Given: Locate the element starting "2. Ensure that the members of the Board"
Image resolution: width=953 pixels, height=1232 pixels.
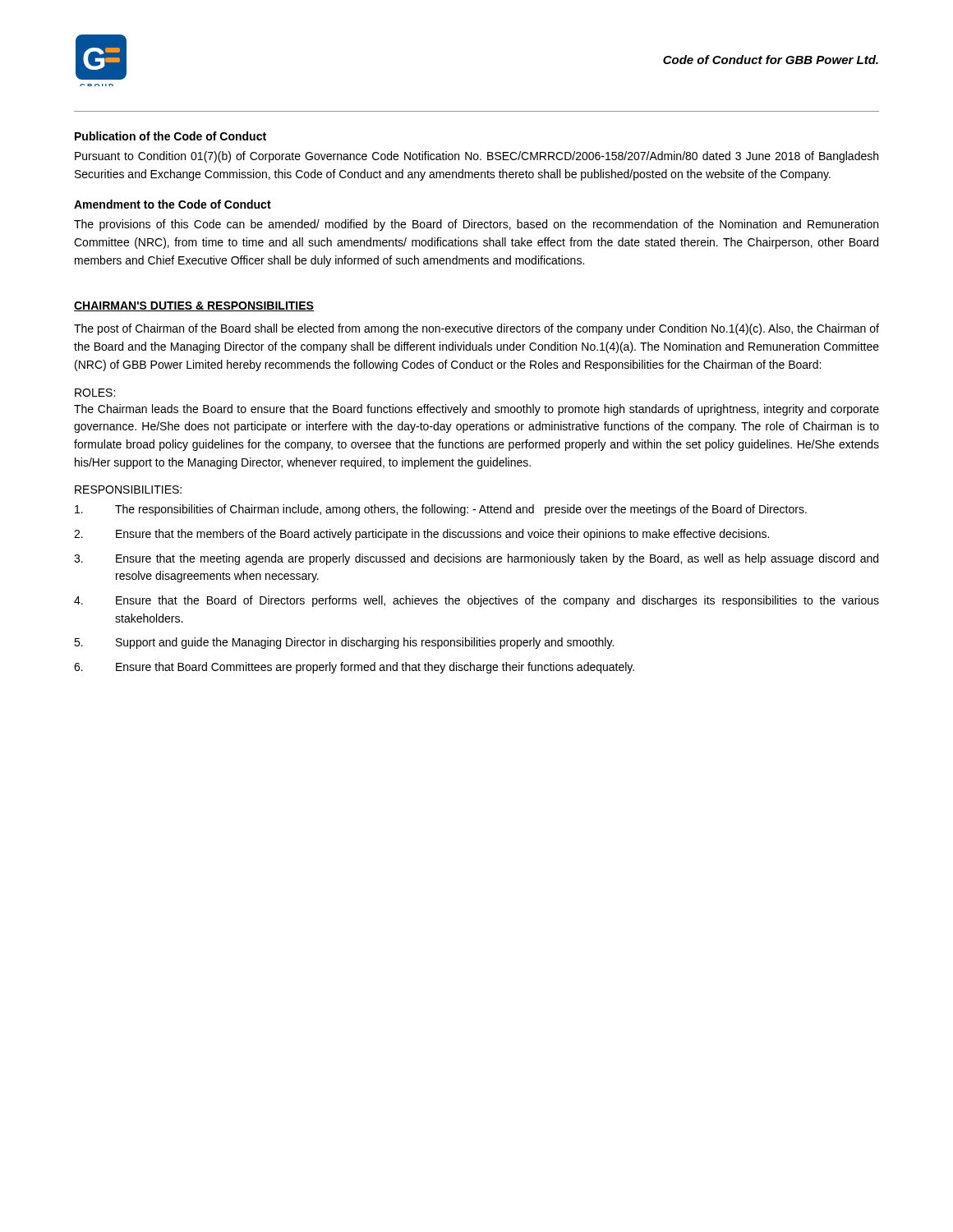Looking at the screenshot, I should (476, 535).
